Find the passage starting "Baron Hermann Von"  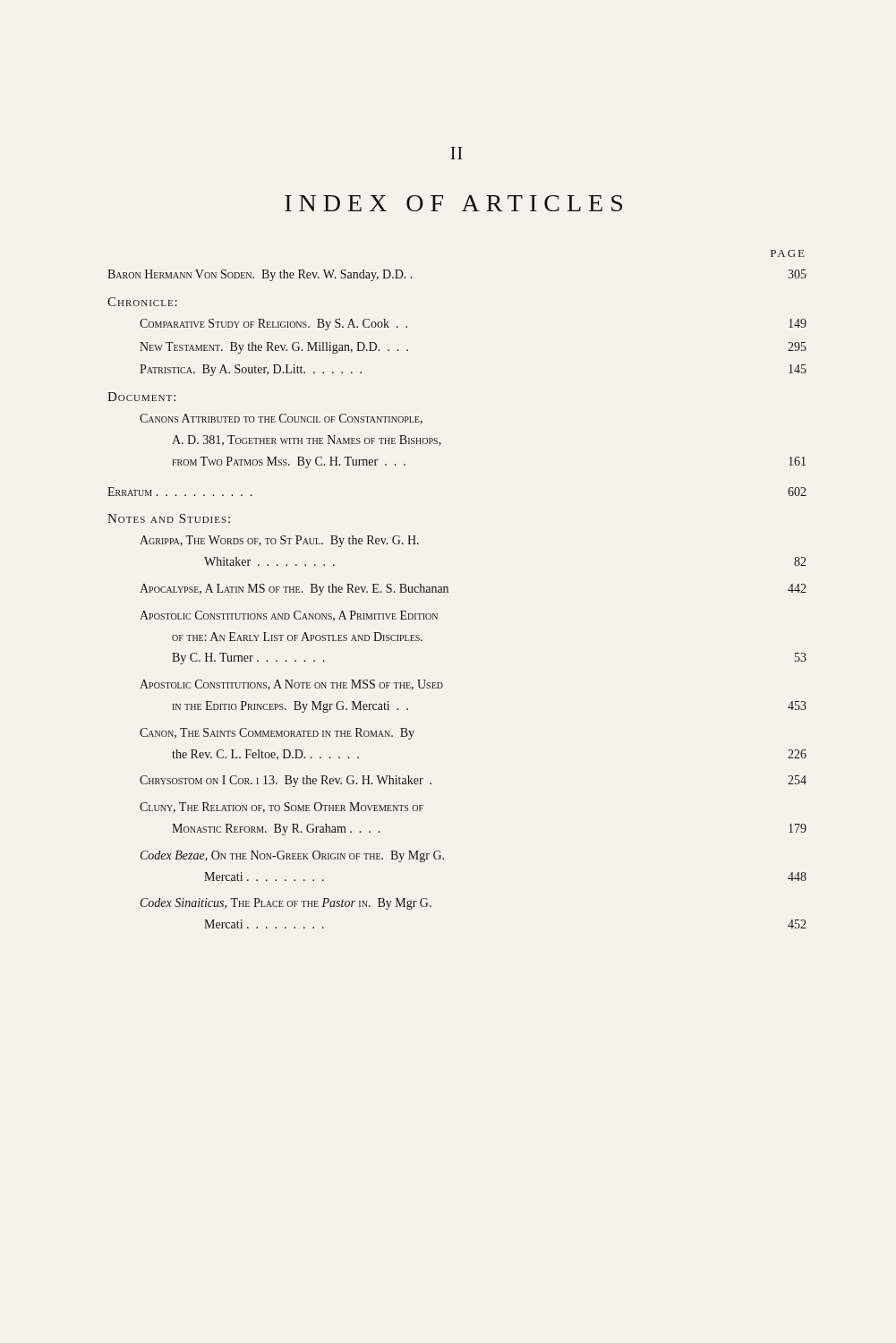(268, 275)
